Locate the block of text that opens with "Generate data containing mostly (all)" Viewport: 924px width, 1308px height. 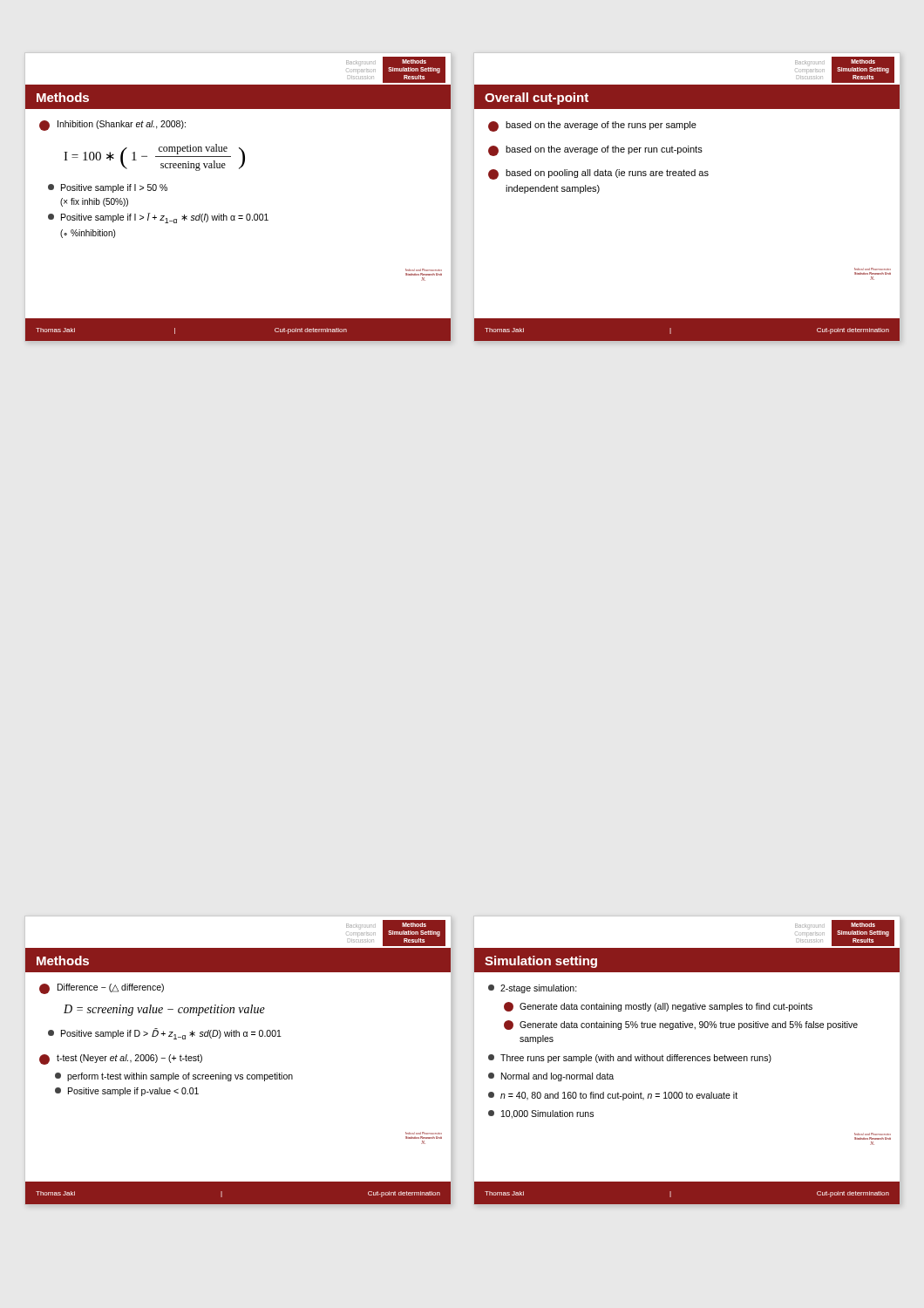pyautogui.click(x=658, y=1007)
